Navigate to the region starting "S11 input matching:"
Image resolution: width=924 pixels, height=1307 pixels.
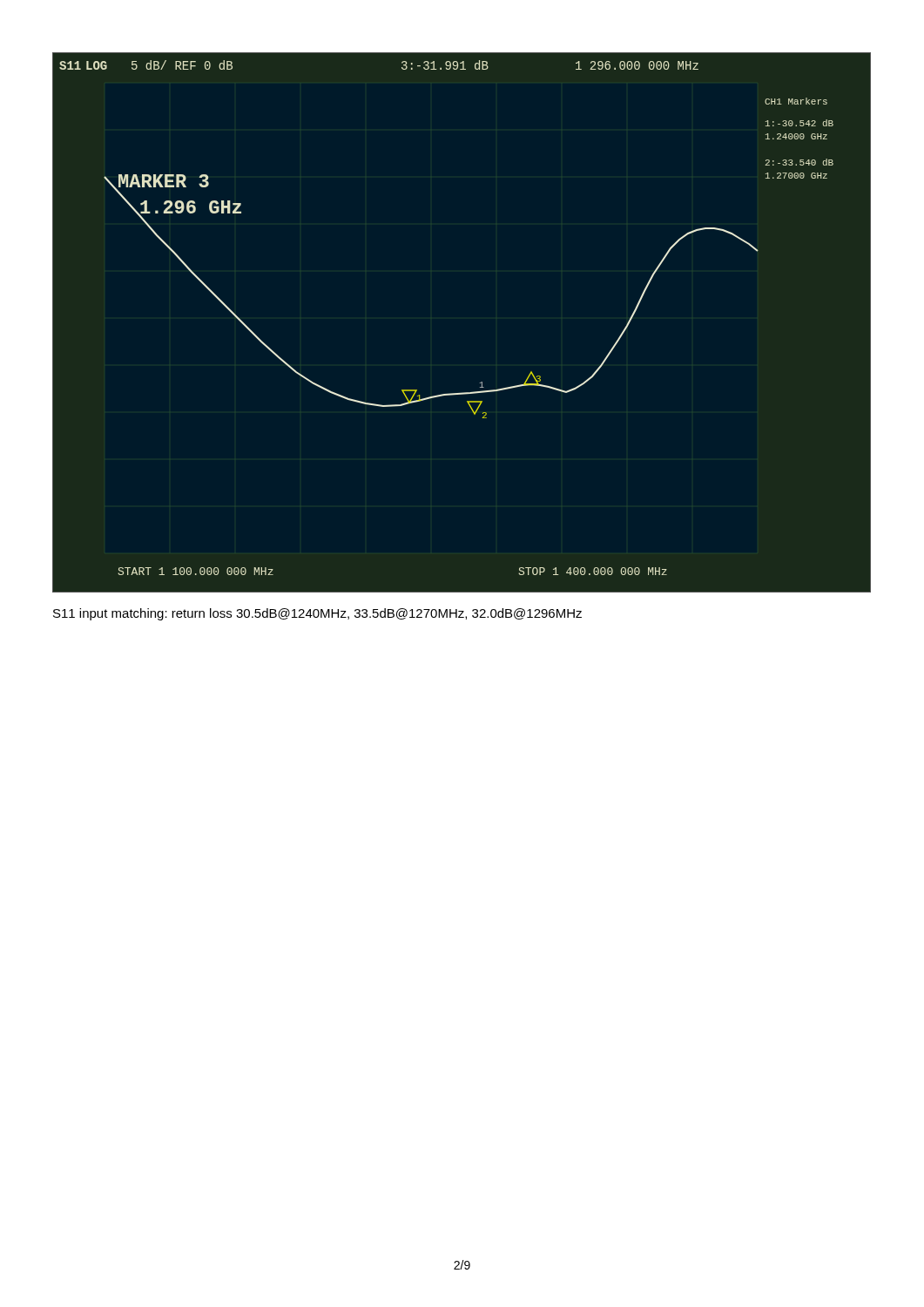click(317, 613)
